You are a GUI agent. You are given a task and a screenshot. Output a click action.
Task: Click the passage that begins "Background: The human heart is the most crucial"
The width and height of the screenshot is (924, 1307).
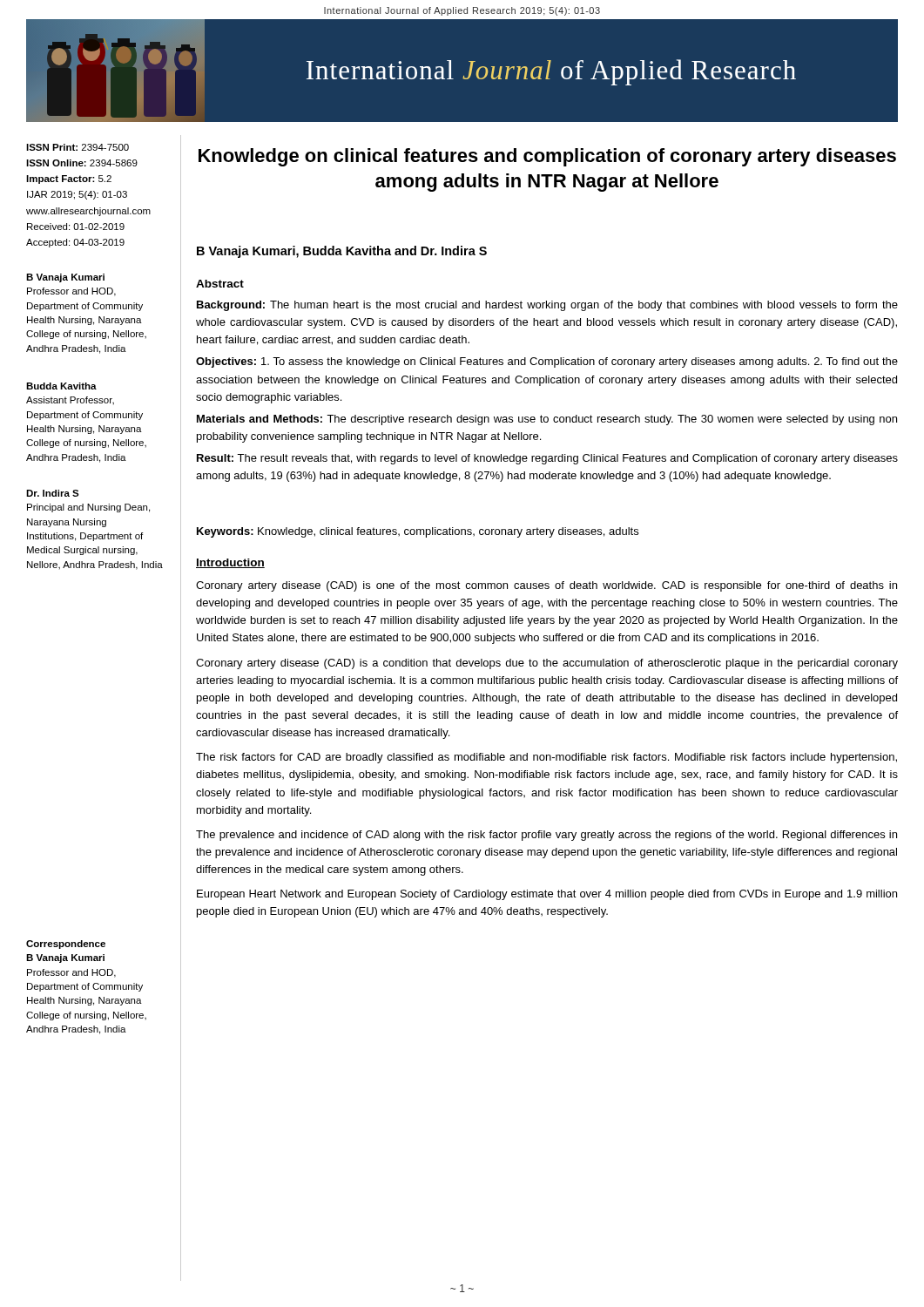pos(547,391)
